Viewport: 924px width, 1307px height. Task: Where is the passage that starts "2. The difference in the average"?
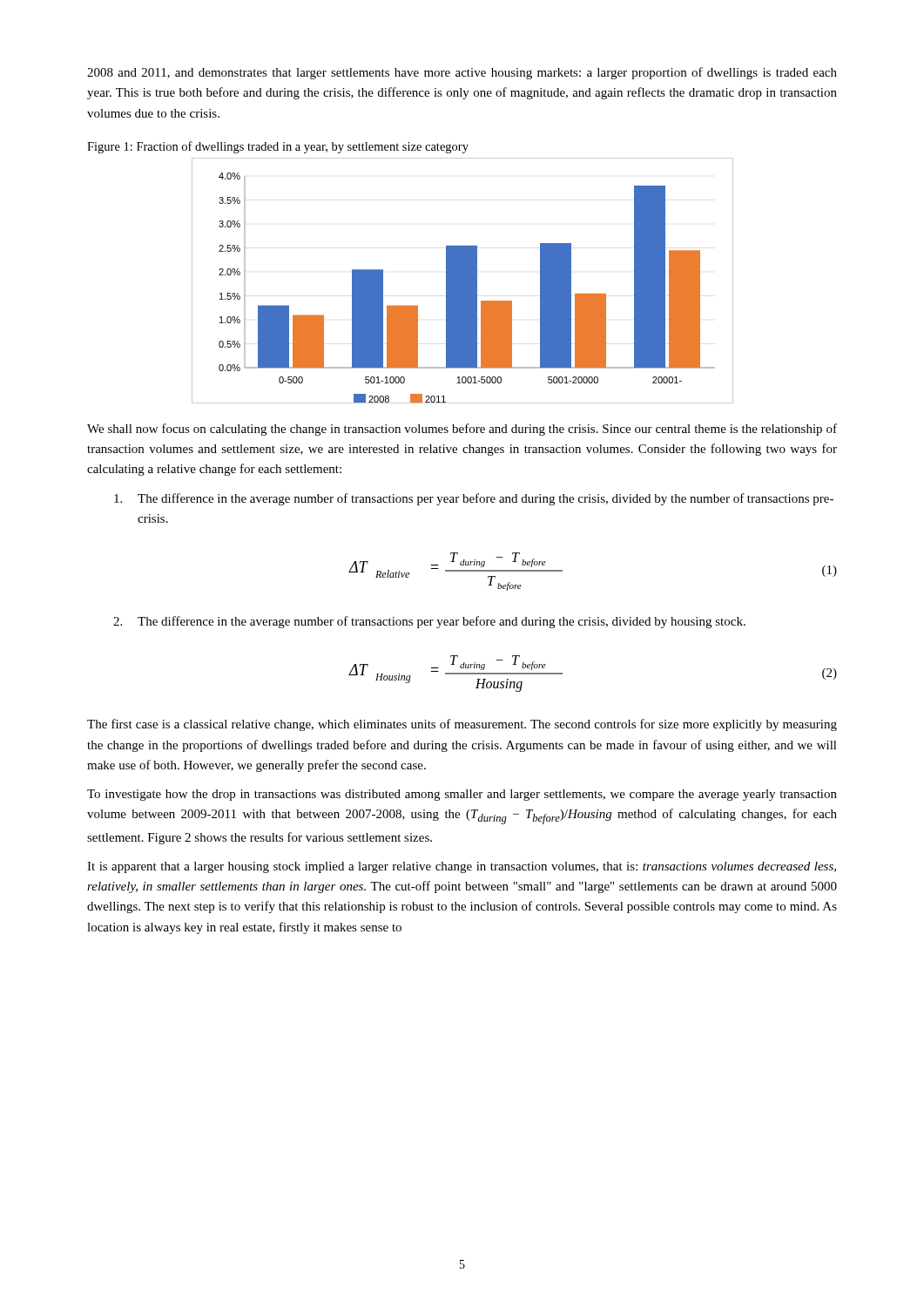475,622
